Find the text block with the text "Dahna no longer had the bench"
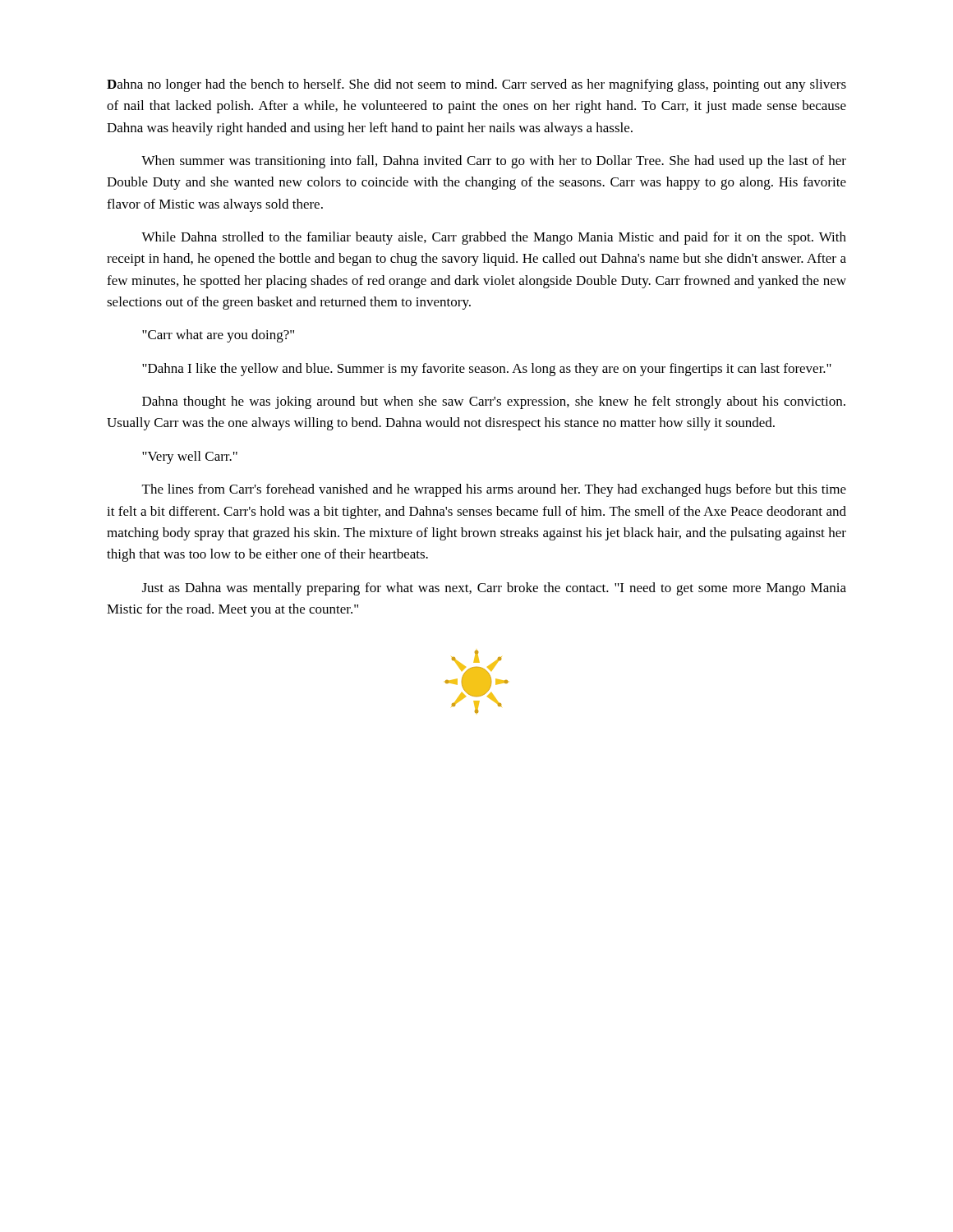This screenshot has width=953, height=1232. 476,106
